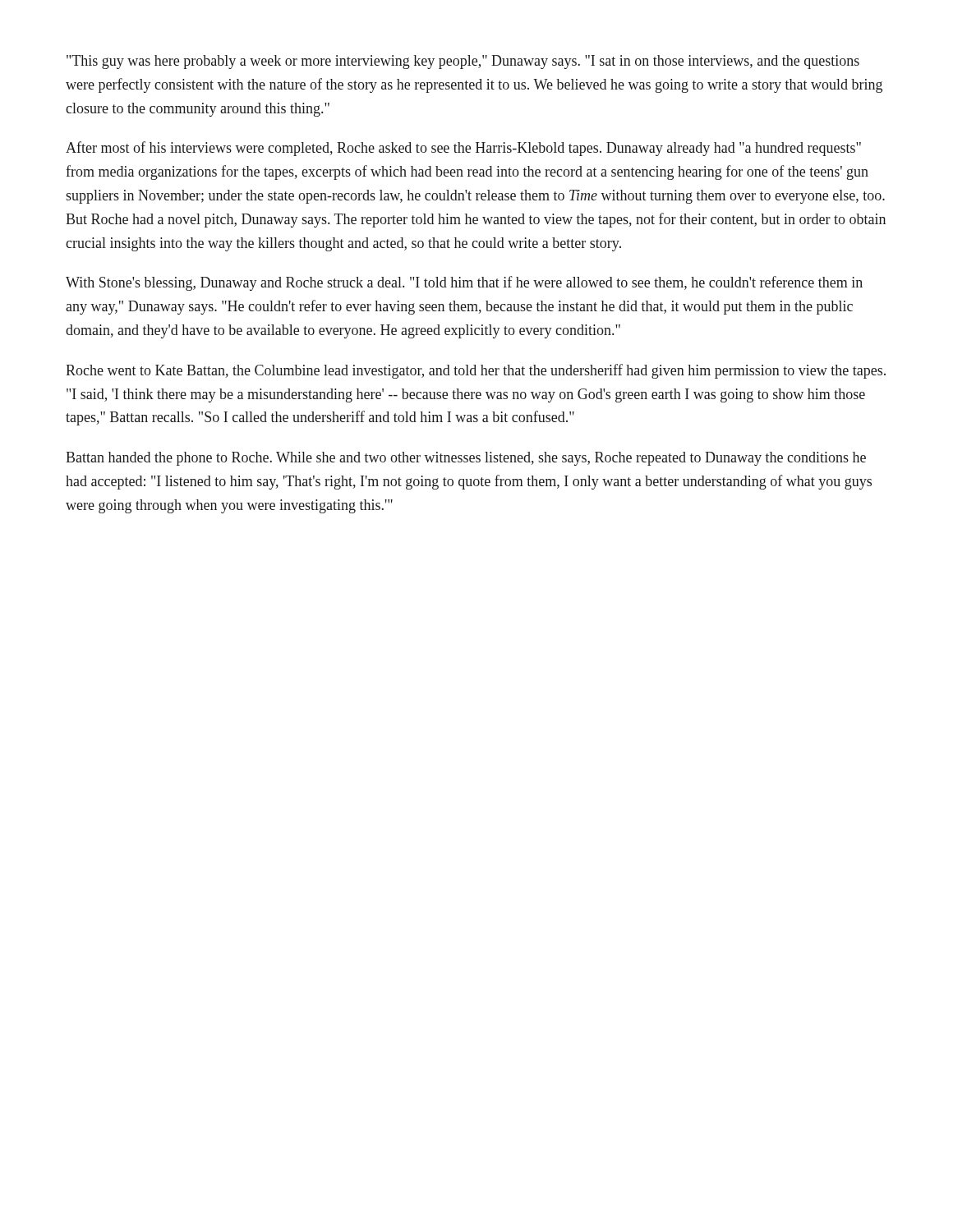Point to the text starting "After most of"
The width and height of the screenshot is (953, 1232).
(476, 195)
